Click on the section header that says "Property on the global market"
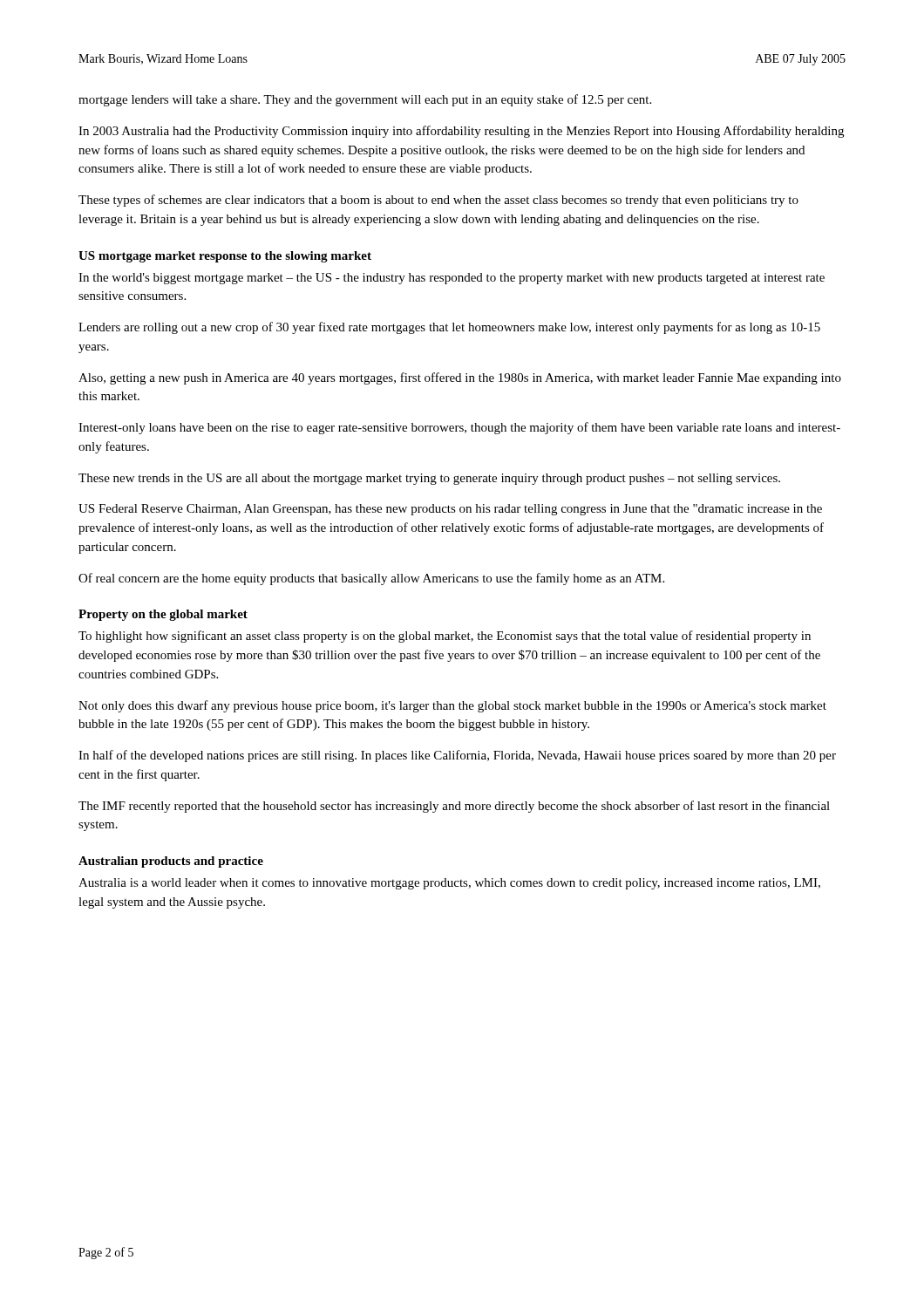Screen dimensions: 1308x924 (x=163, y=614)
